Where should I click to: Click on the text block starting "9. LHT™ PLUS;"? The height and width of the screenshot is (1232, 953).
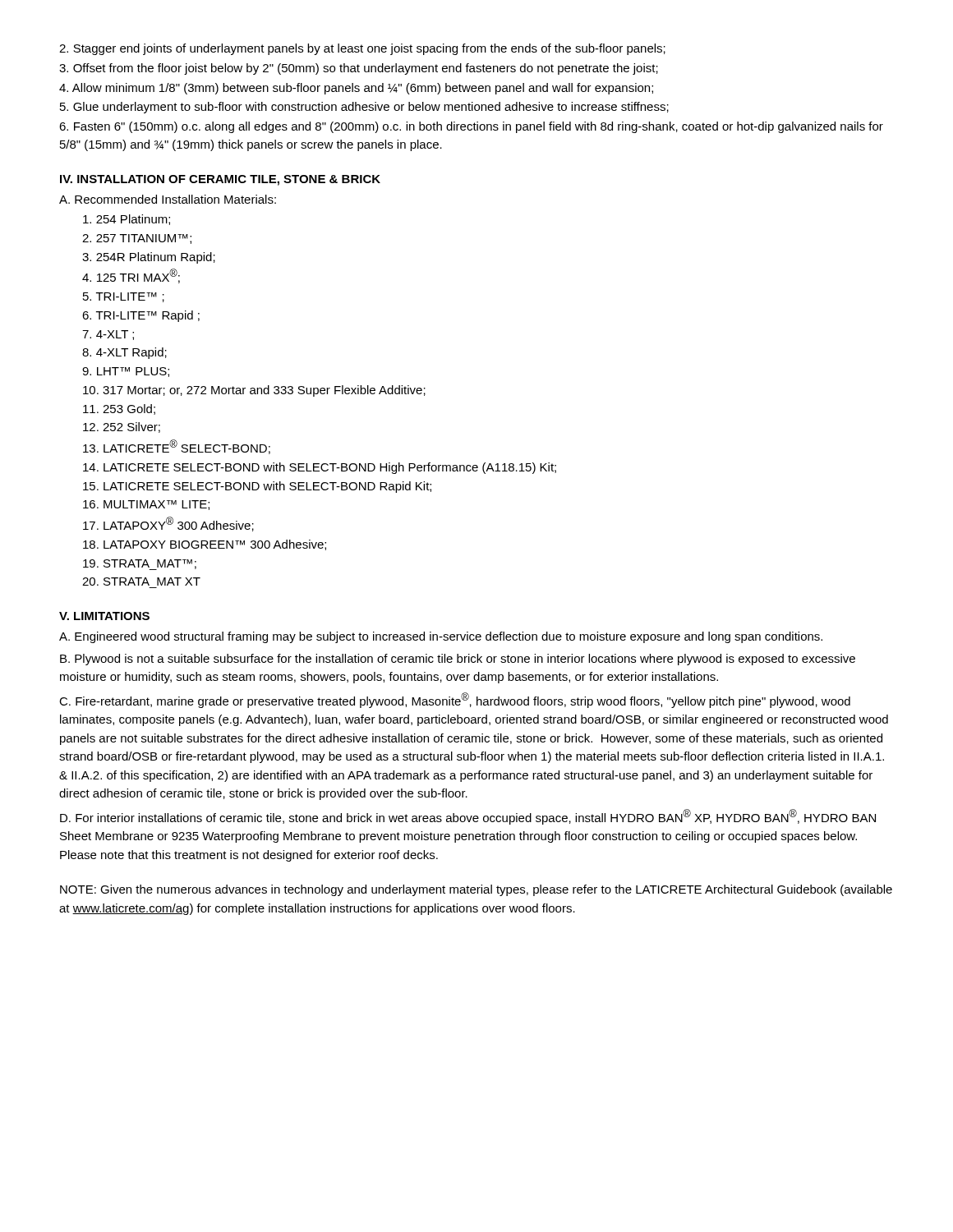(126, 371)
